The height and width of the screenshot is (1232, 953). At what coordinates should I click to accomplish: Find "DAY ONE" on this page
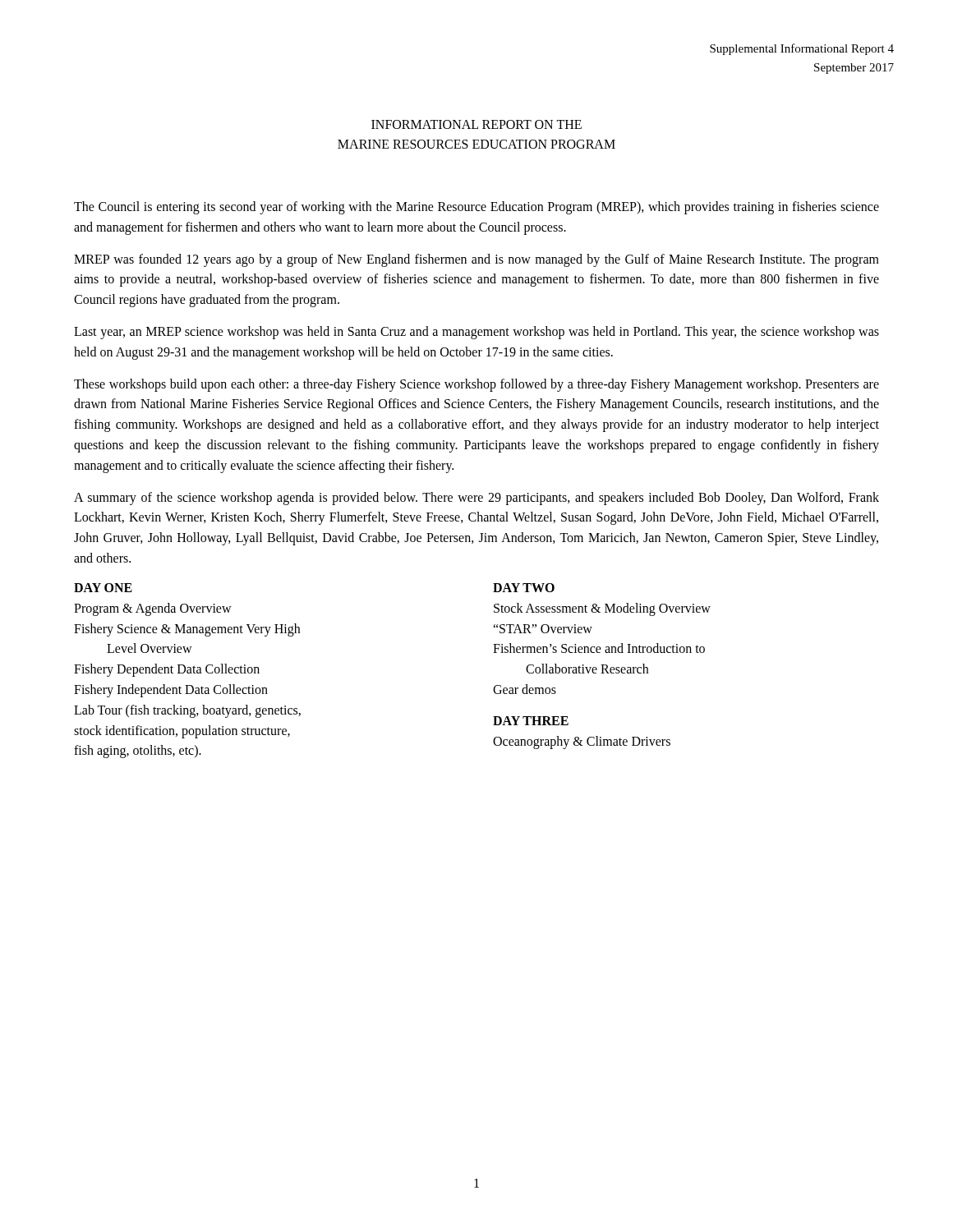(103, 587)
